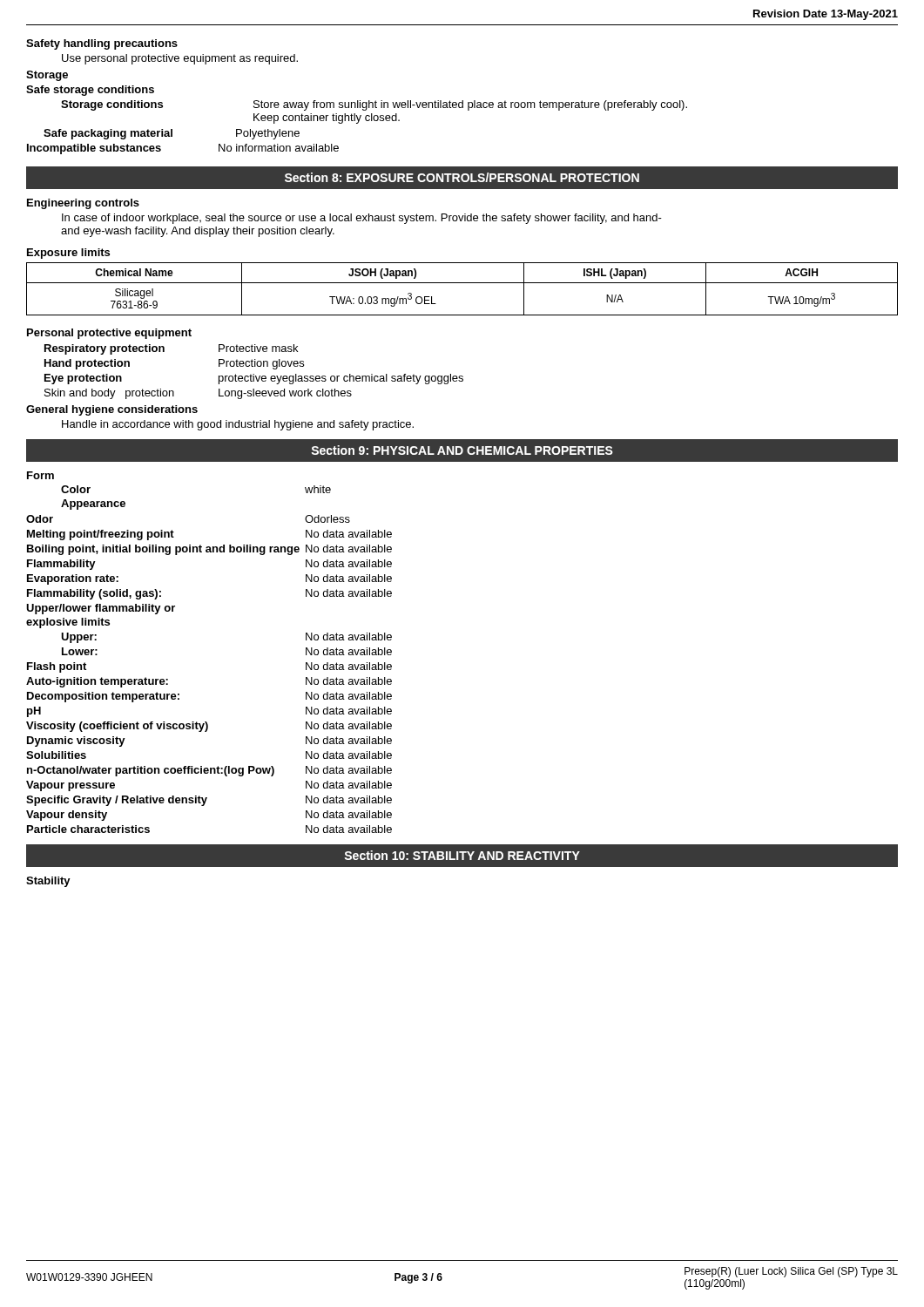Locate the text block that reads "In case of indoor"
Image resolution: width=924 pixels, height=1307 pixels.
coord(361,224)
